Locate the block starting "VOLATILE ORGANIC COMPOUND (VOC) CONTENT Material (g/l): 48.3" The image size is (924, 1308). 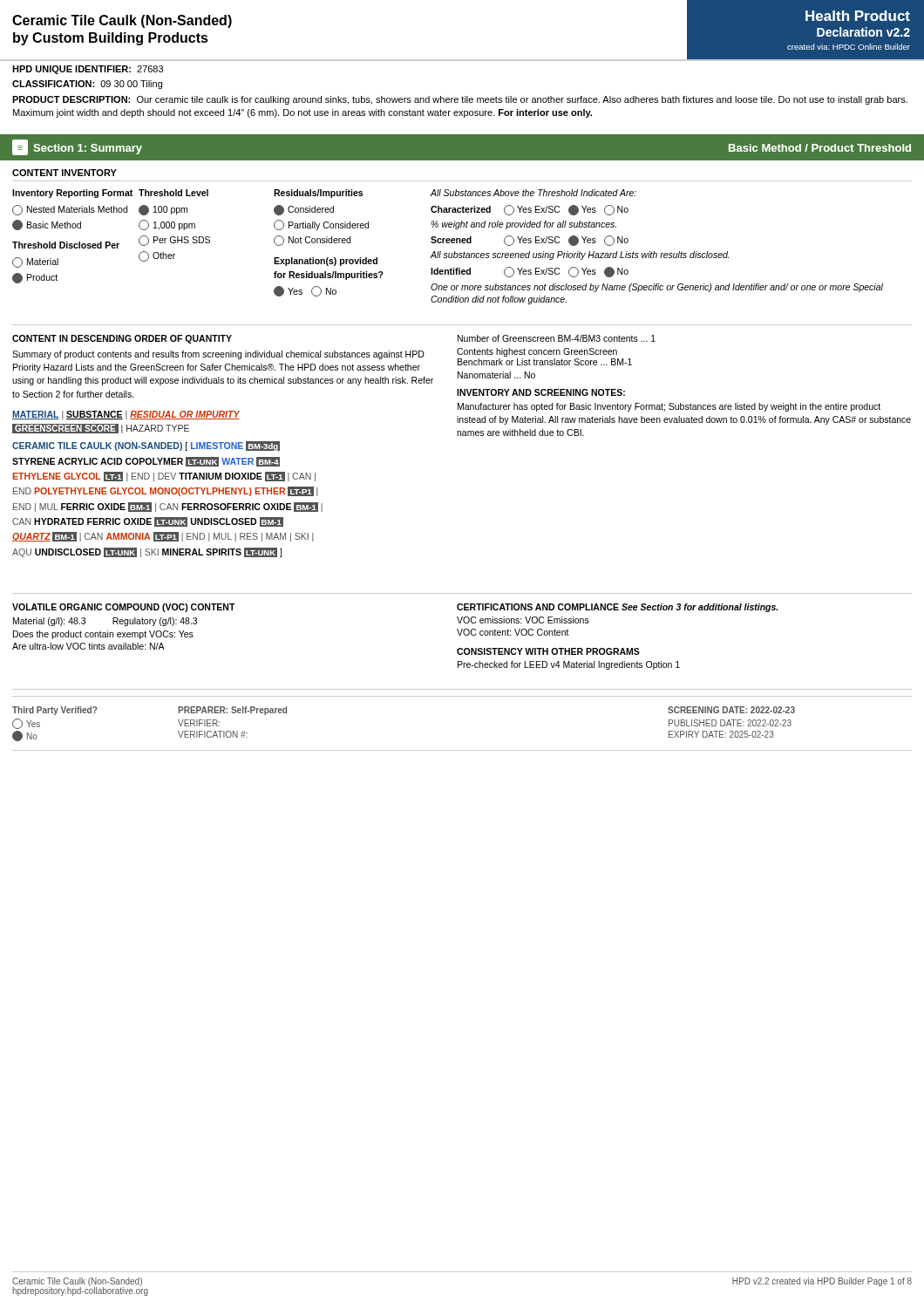coord(124,608)
